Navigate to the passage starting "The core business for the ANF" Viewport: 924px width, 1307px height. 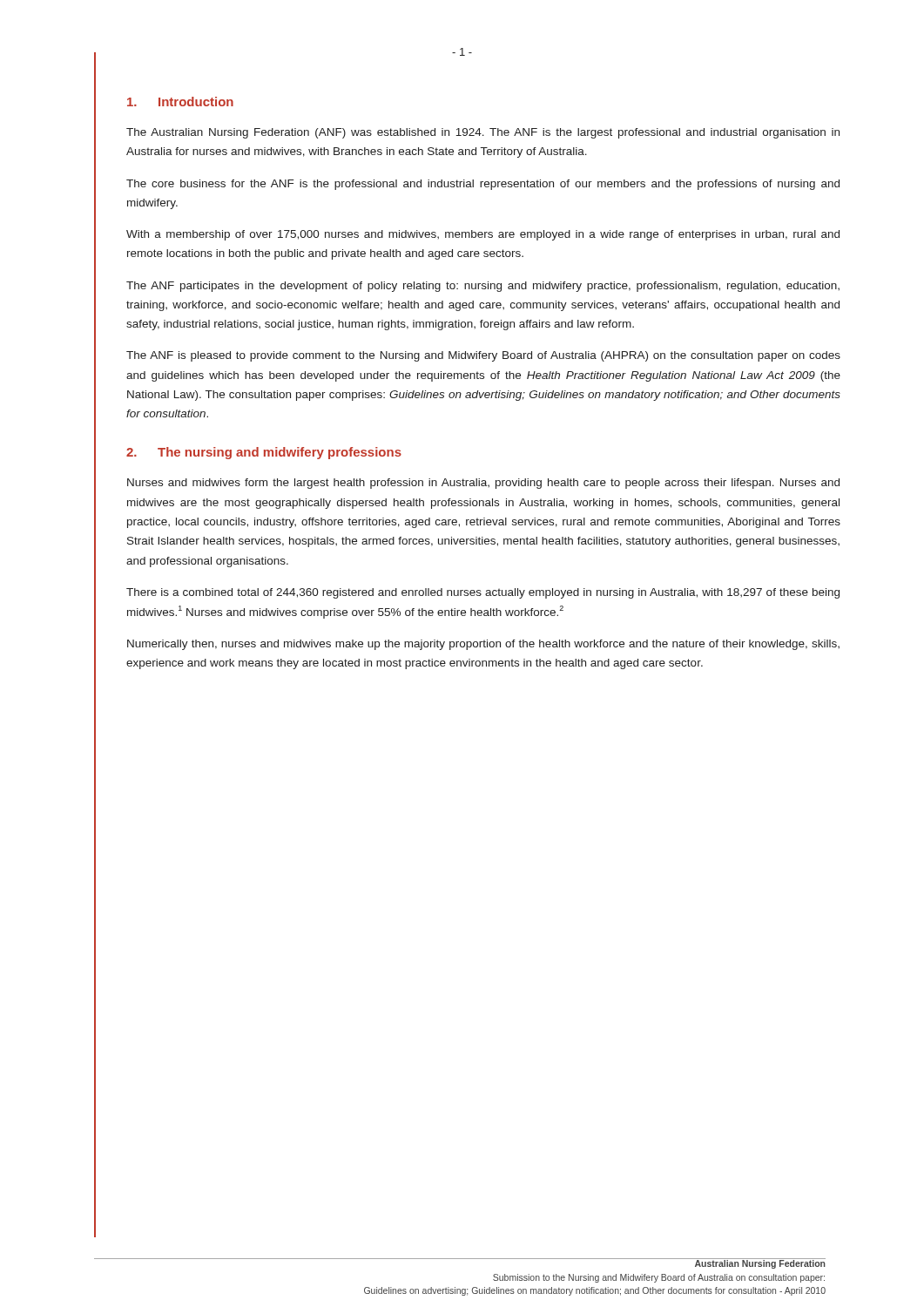(483, 193)
